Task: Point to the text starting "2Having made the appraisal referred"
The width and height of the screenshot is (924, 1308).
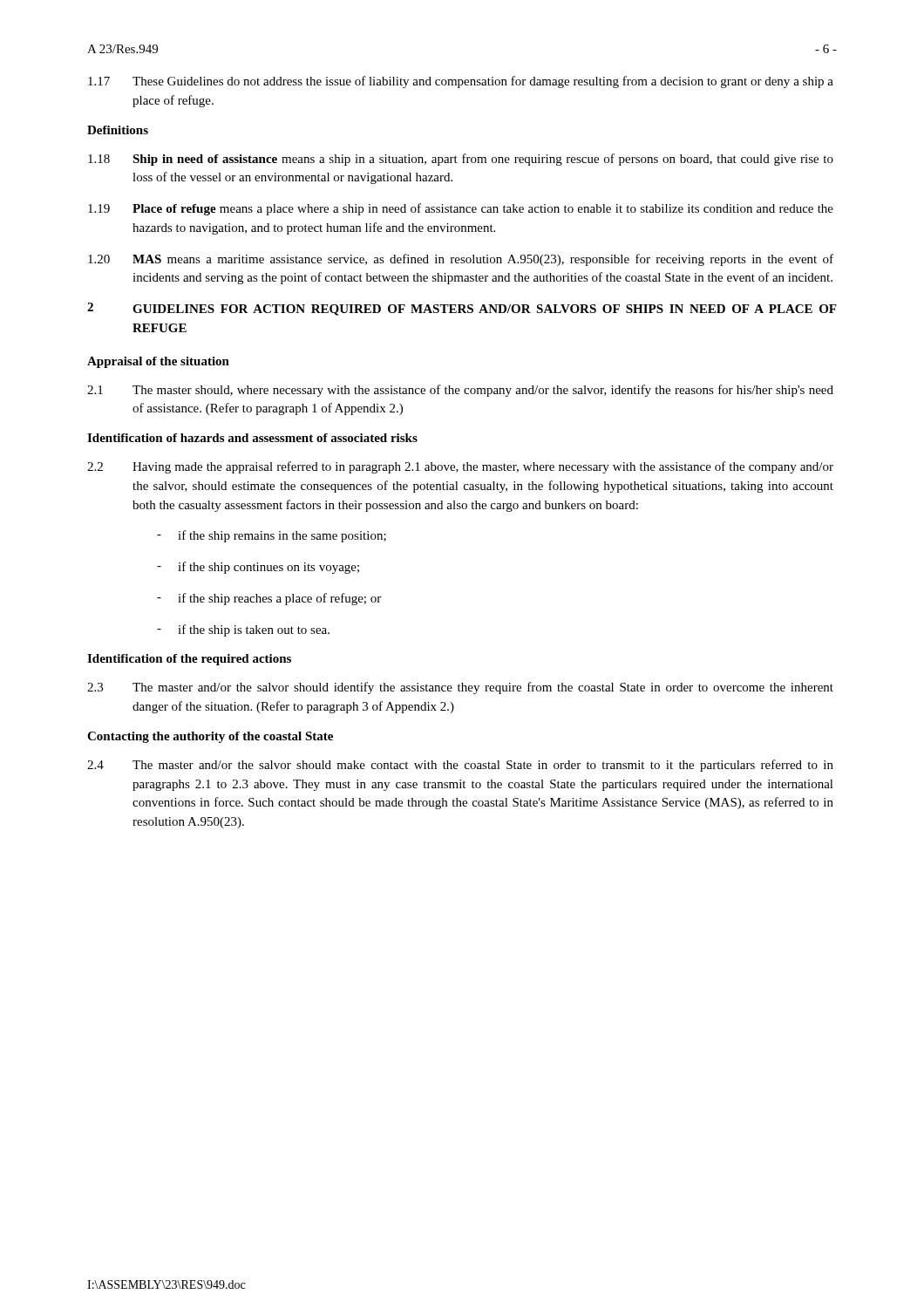Action: point(462,486)
